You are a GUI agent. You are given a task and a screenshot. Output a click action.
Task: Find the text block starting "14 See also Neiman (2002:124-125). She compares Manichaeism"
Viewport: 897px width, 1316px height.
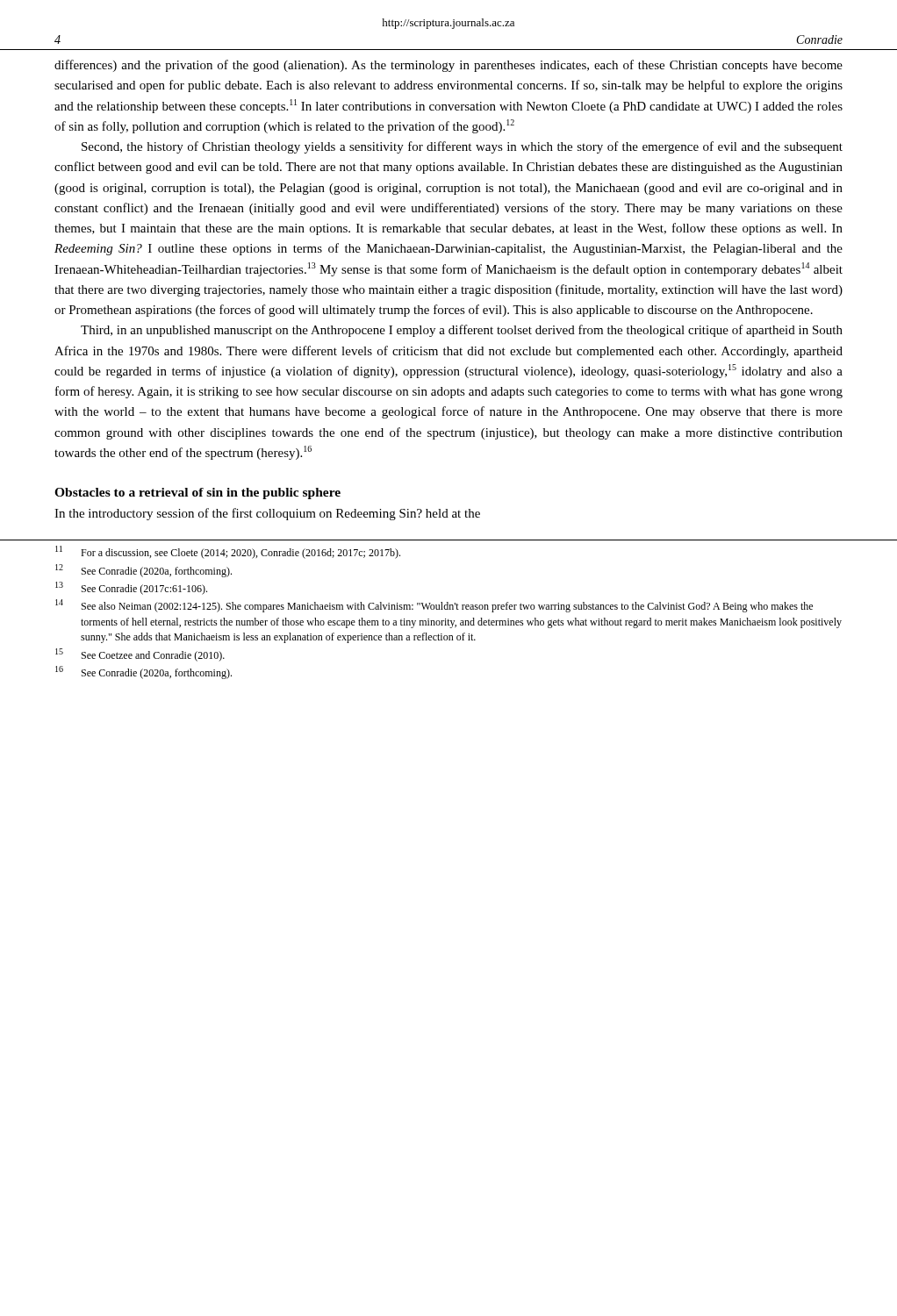tap(448, 622)
